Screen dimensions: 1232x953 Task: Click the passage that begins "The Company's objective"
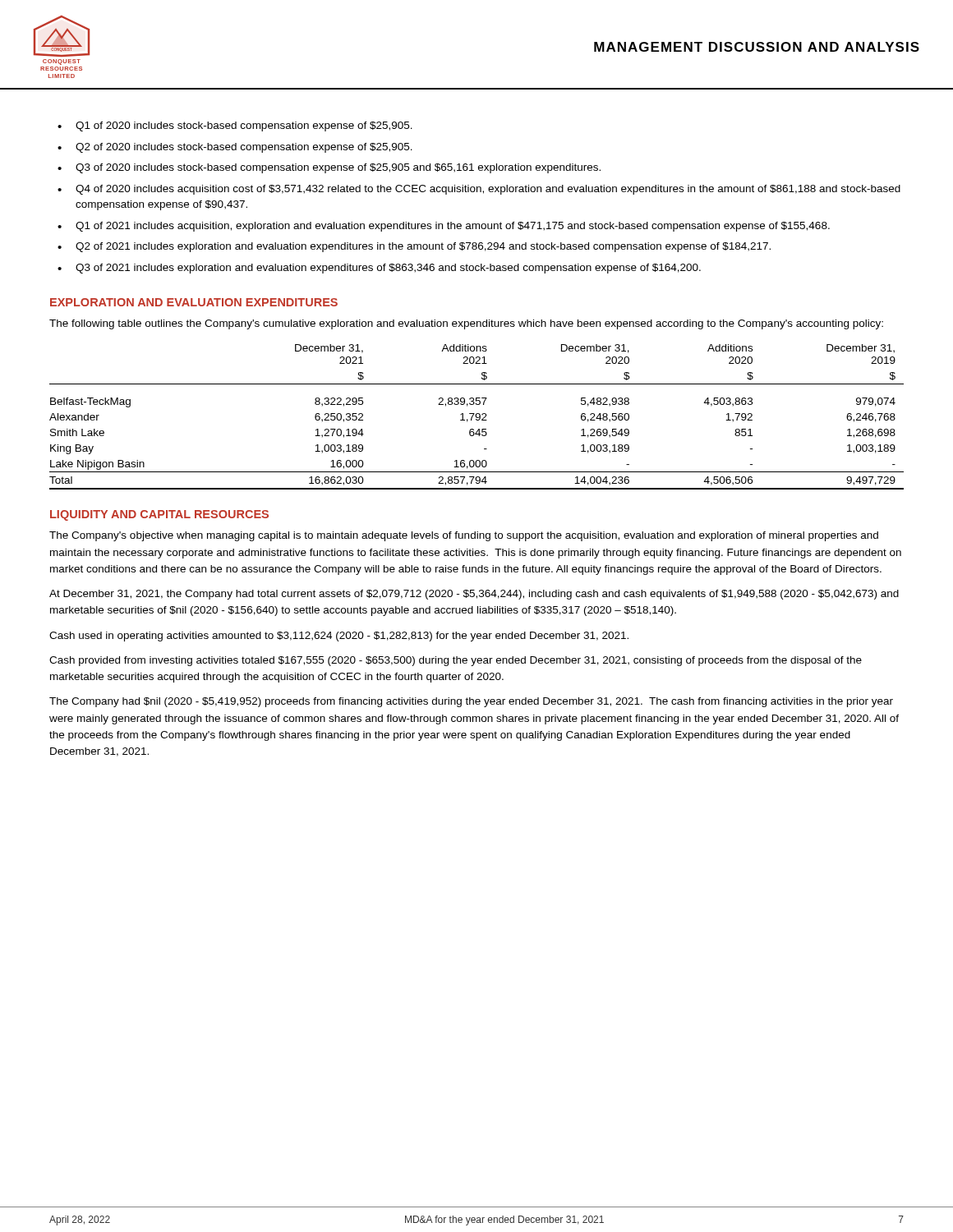click(x=475, y=552)
